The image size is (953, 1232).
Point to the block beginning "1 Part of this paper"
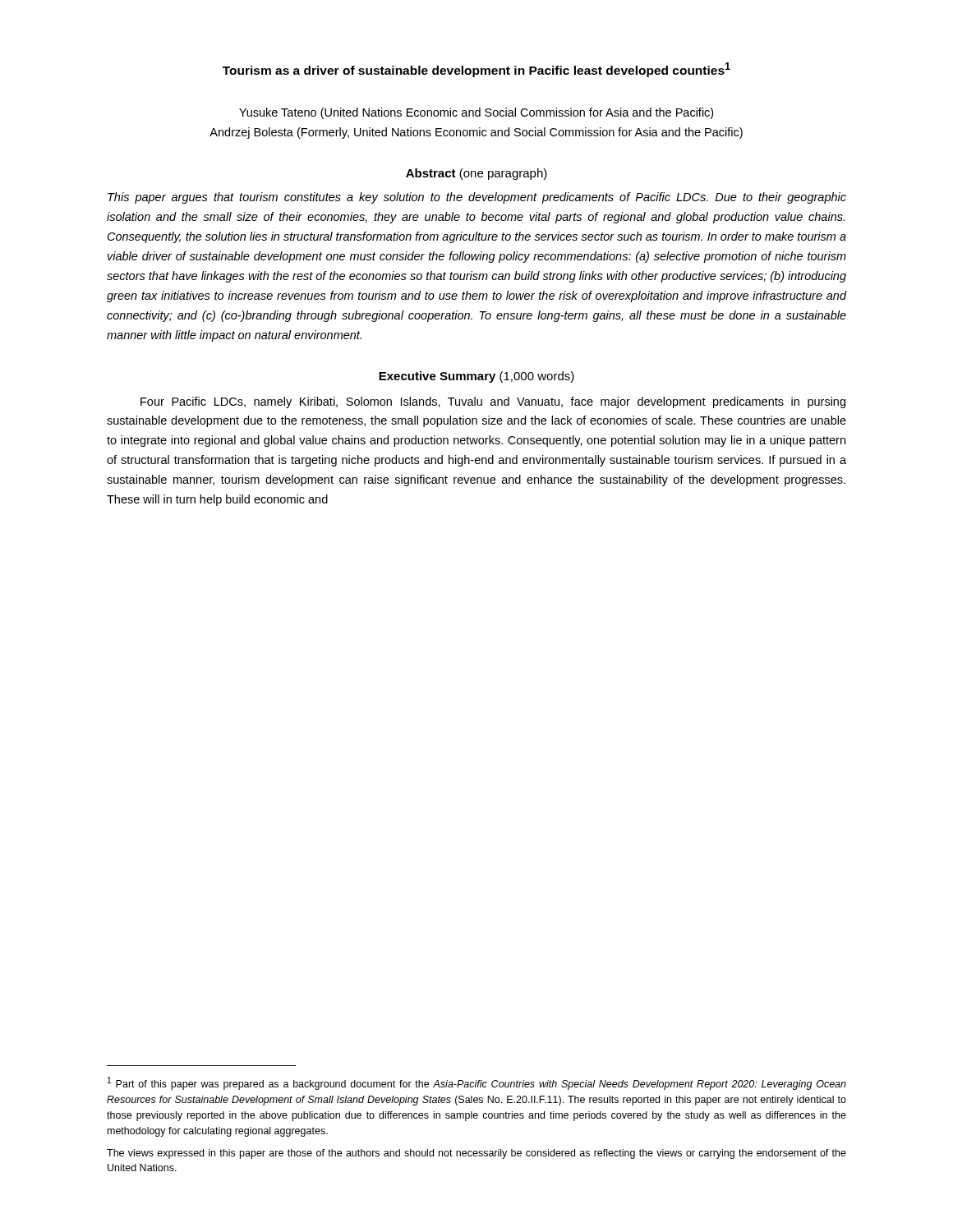coord(476,1125)
